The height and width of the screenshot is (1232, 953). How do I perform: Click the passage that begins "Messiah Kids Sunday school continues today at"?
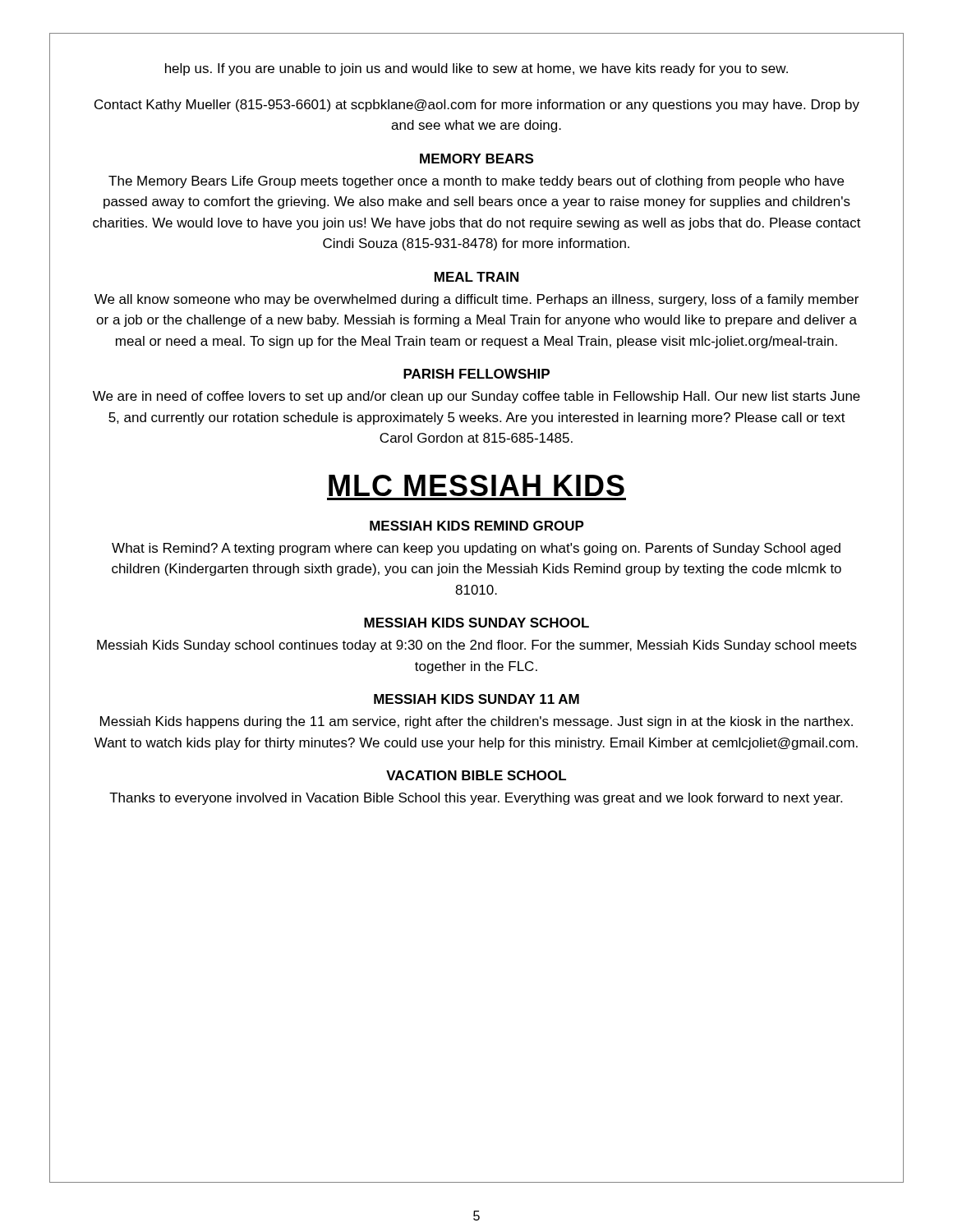[x=476, y=656]
